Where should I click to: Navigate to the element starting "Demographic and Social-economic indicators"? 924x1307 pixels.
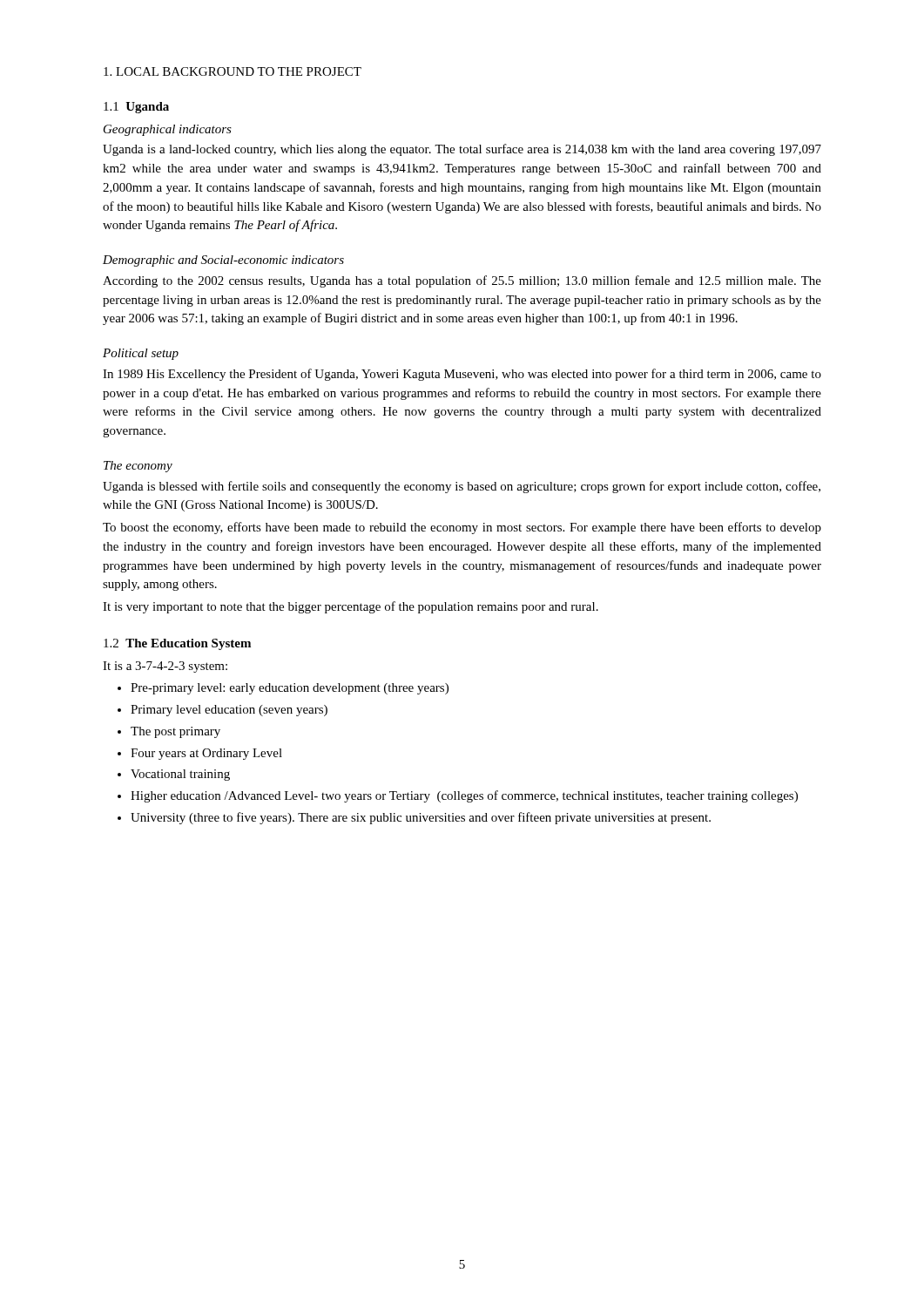(223, 261)
